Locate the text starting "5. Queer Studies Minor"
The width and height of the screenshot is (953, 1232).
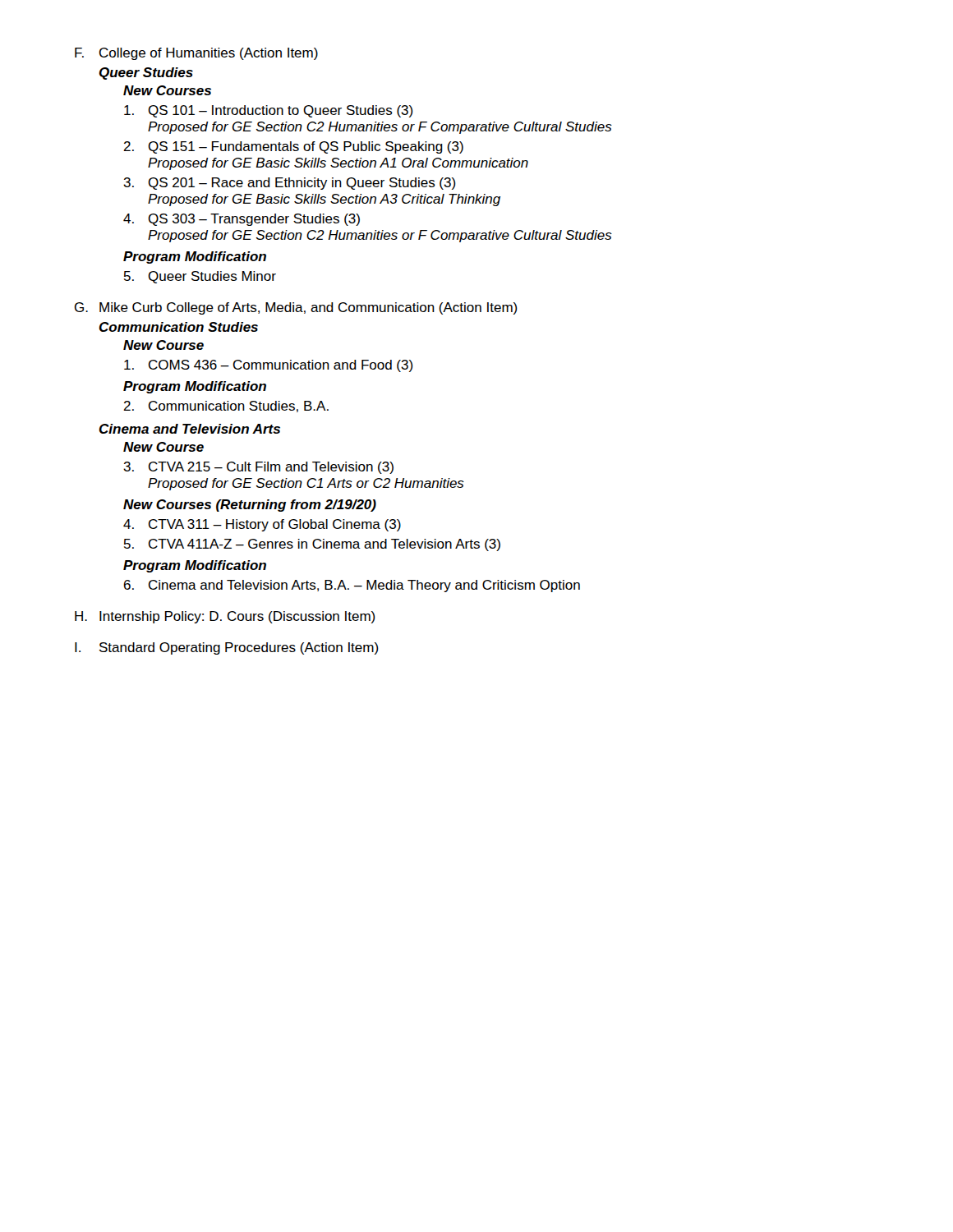(200, 277)
